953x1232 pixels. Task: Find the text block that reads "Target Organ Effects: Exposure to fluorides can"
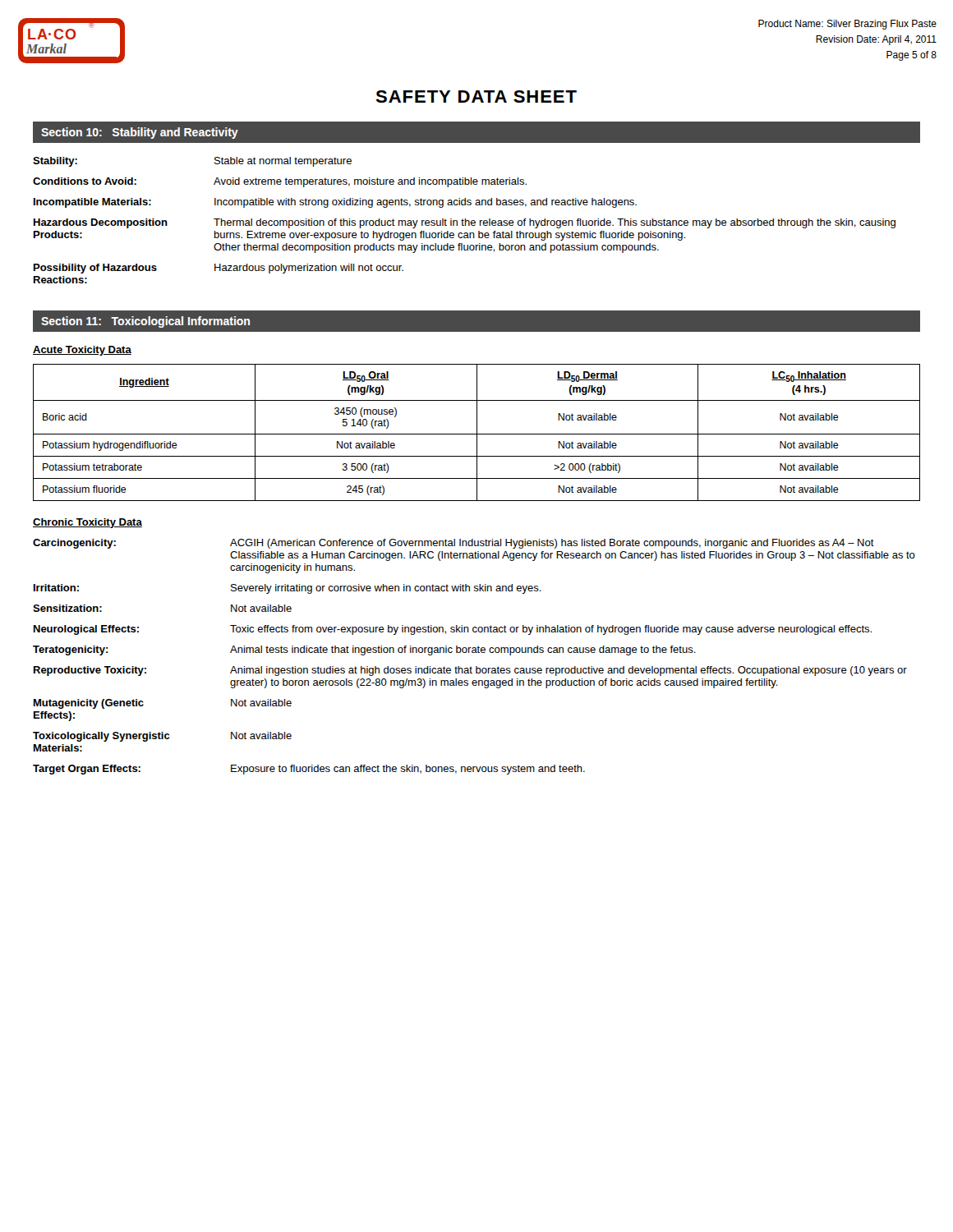476,768
